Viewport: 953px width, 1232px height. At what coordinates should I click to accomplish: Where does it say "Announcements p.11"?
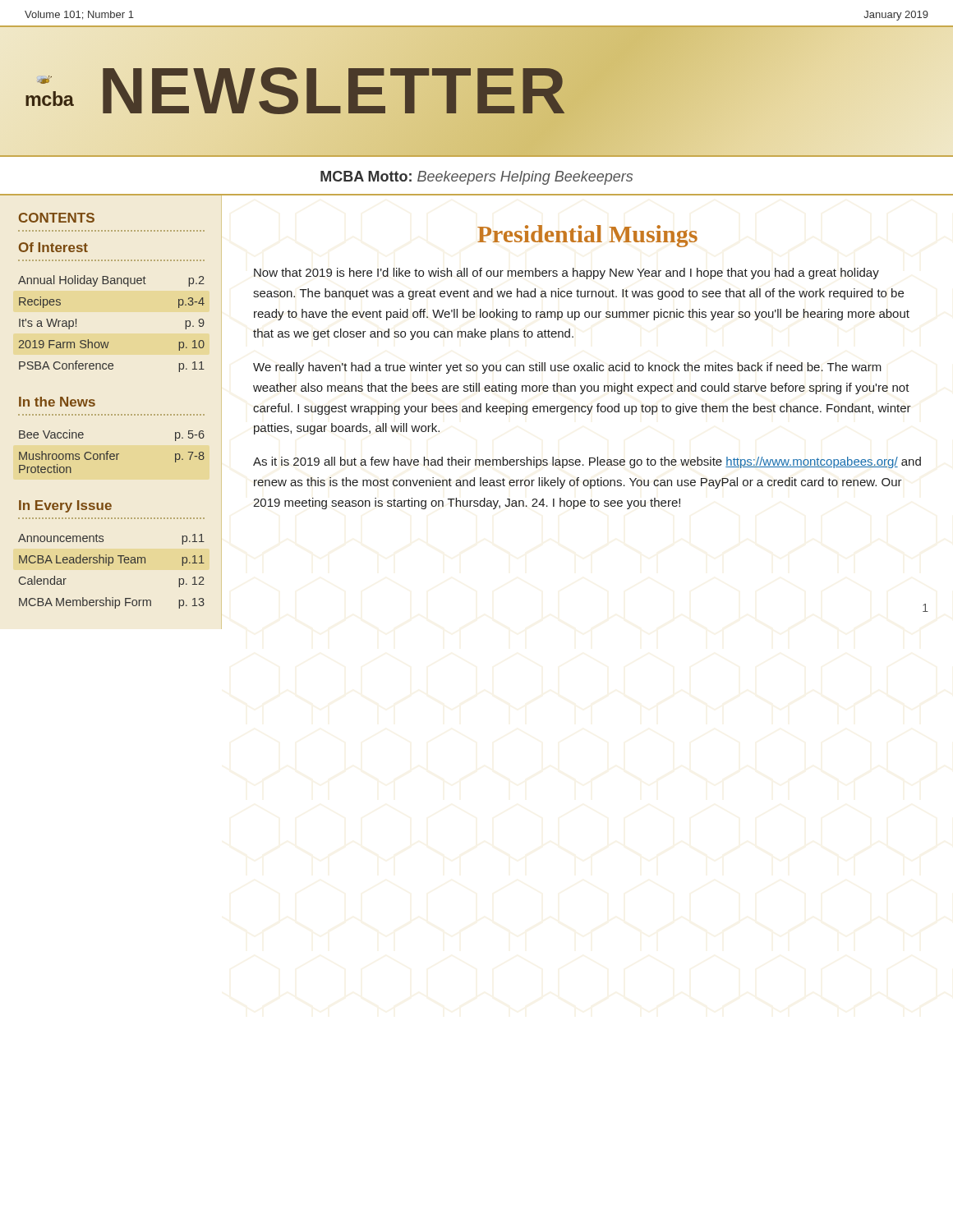(111, 538)
